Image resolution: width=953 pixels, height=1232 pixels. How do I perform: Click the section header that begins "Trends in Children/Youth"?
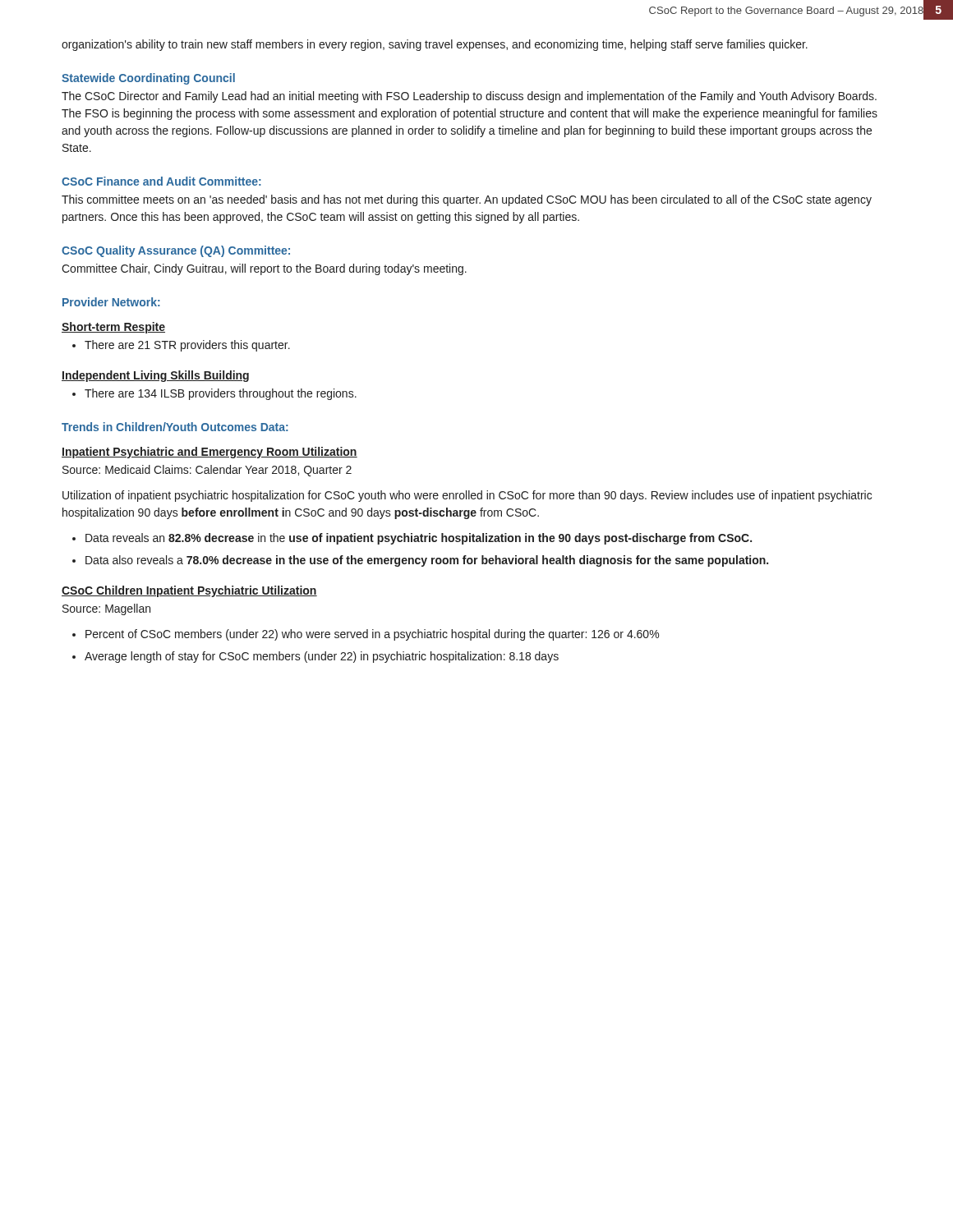point(175,427)
